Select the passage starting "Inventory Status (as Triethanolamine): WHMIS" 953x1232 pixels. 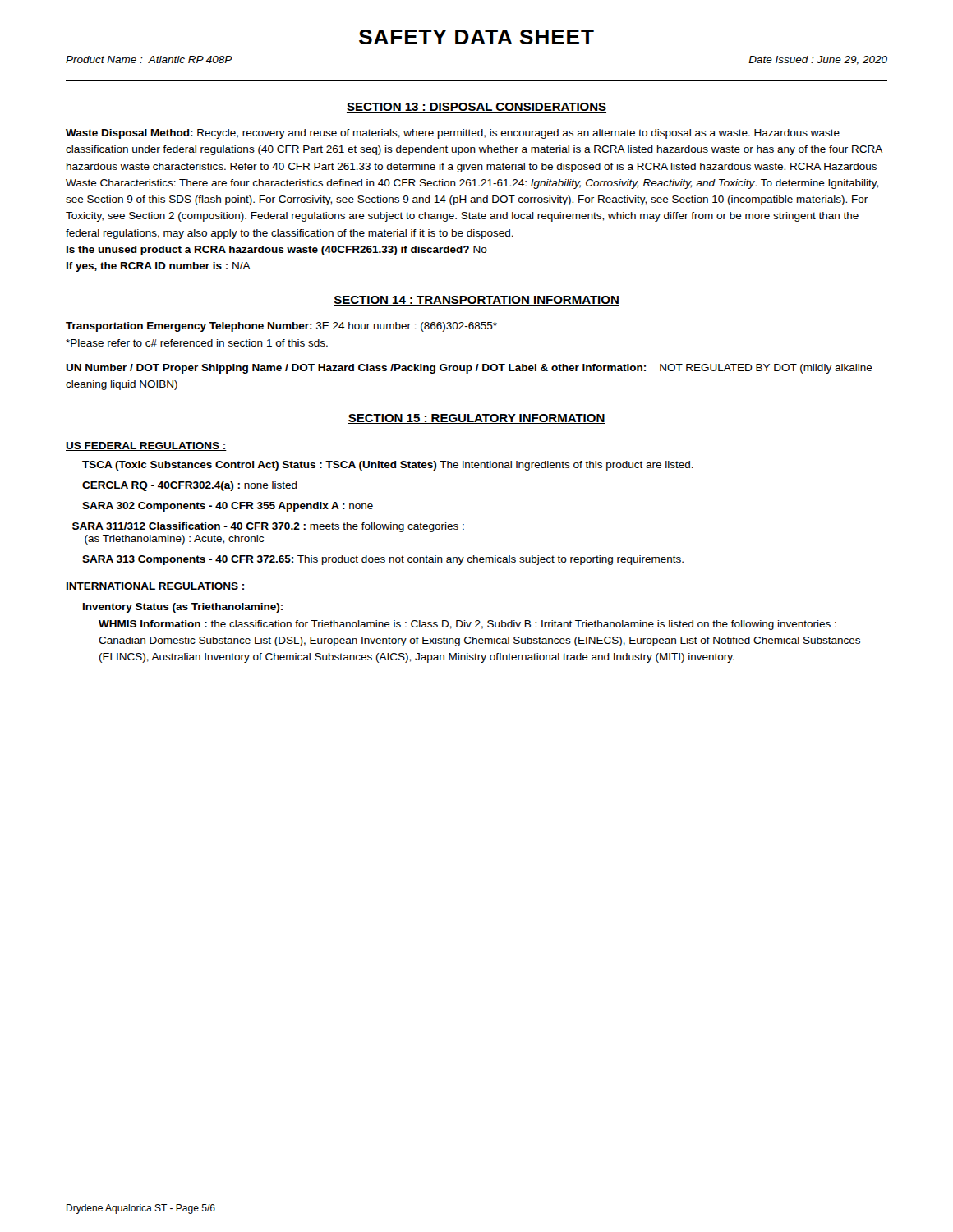(x=485, y=633)
